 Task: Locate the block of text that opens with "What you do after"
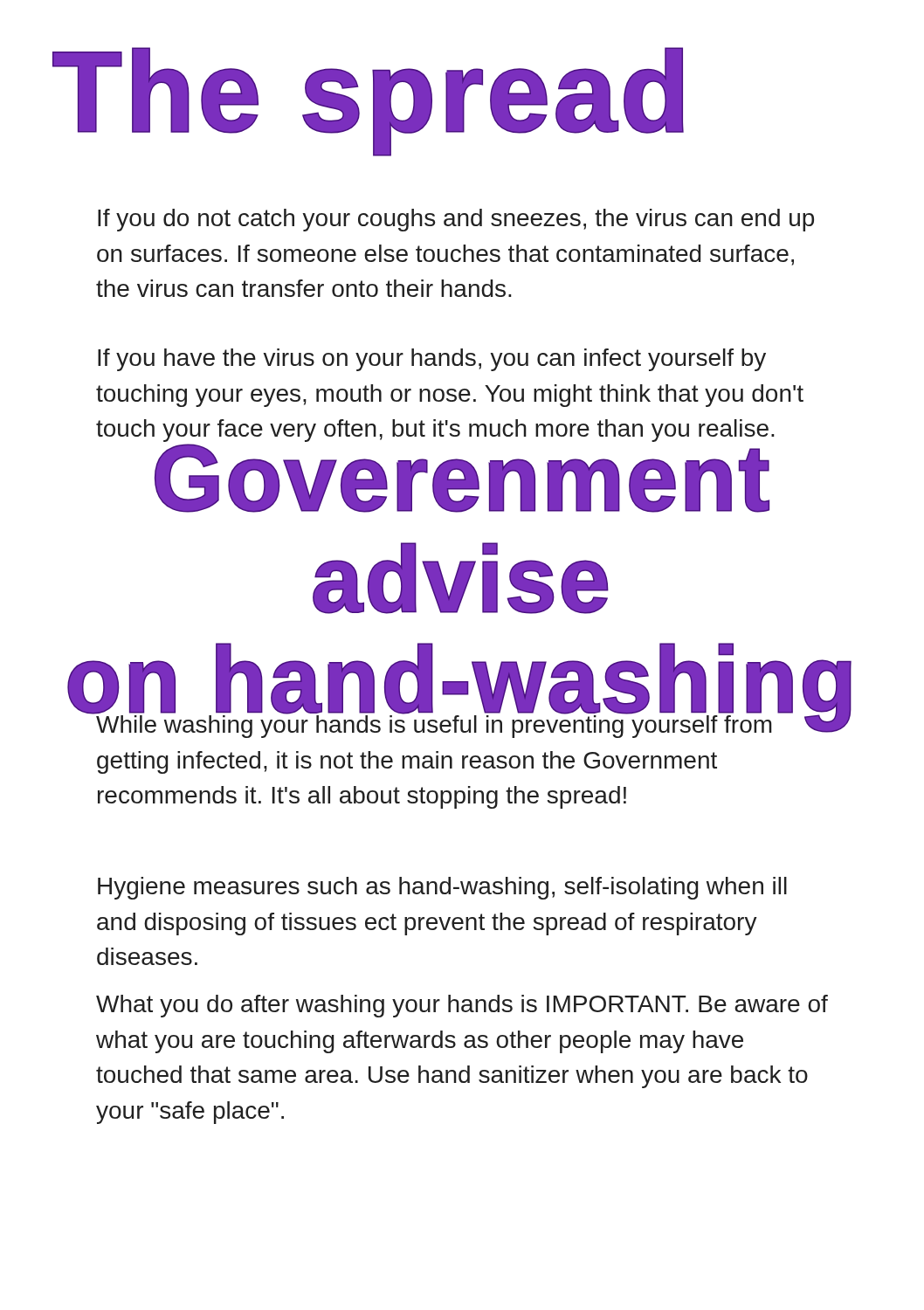[462, 1057]
